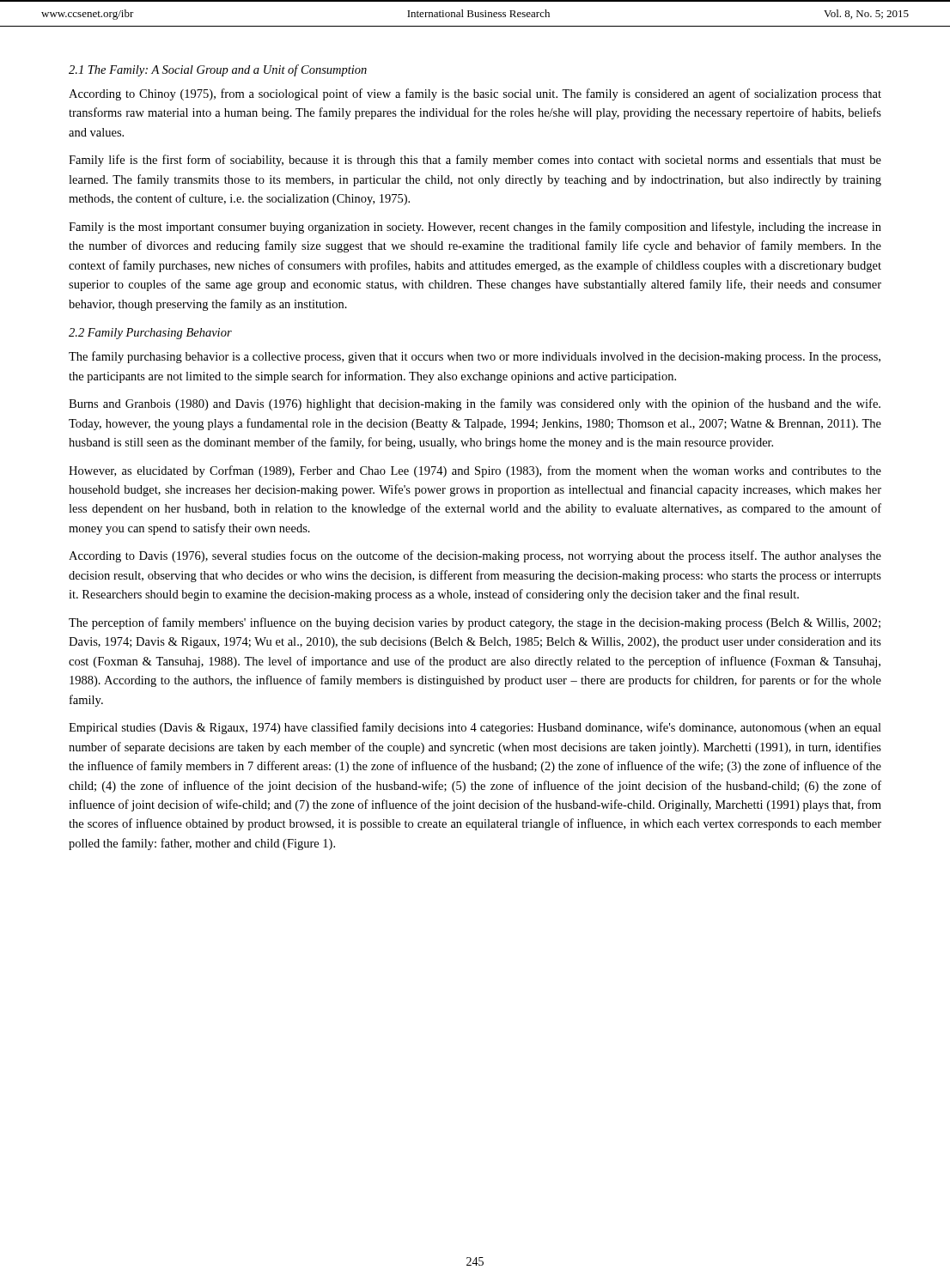Navigate to the block starting "Empirical studies (Davis & Rigaux, 1974) have classified"

click(475, 785)
